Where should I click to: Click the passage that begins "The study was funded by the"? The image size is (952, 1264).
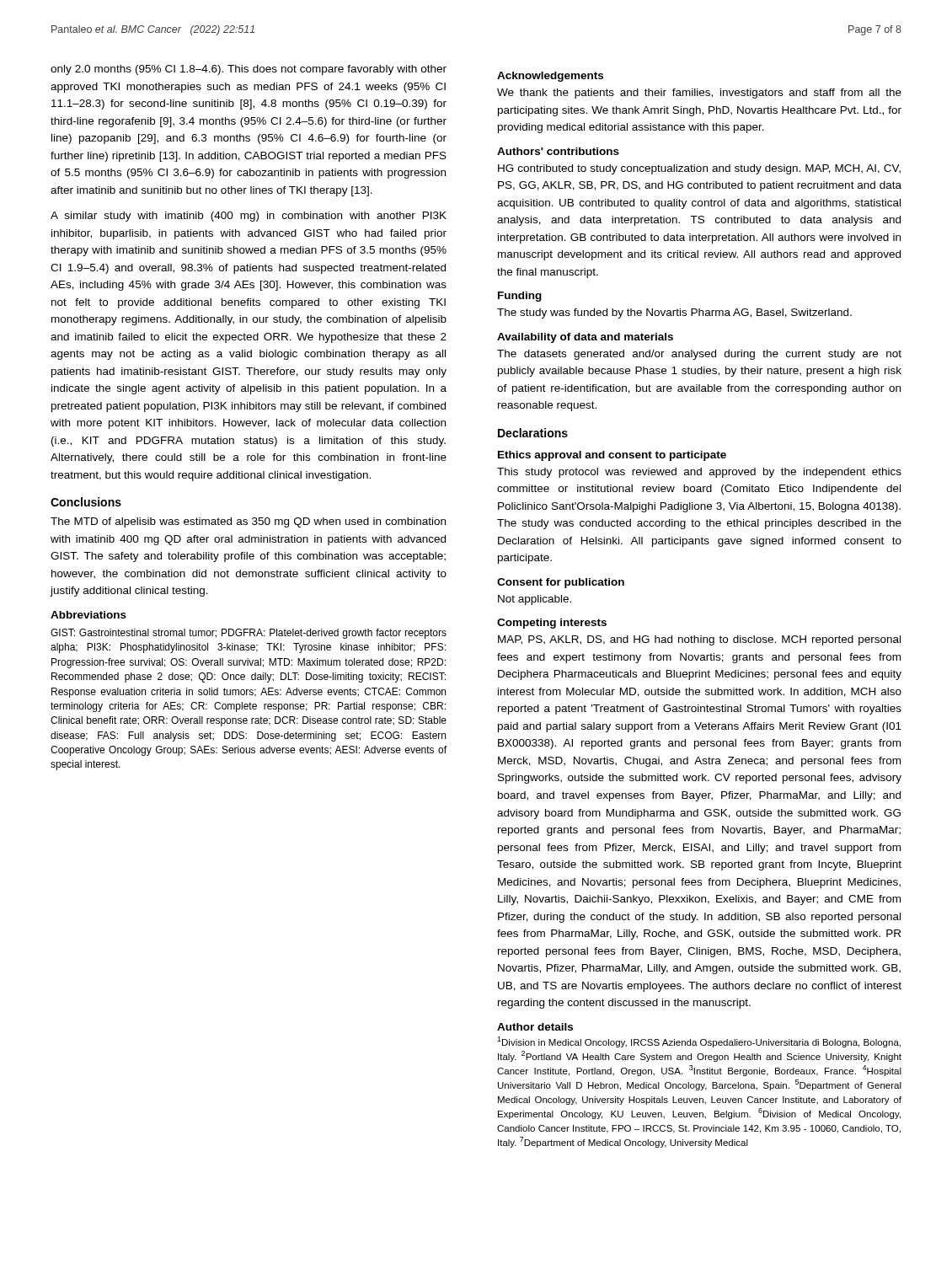pyautogui.click(x=699, y=313)
